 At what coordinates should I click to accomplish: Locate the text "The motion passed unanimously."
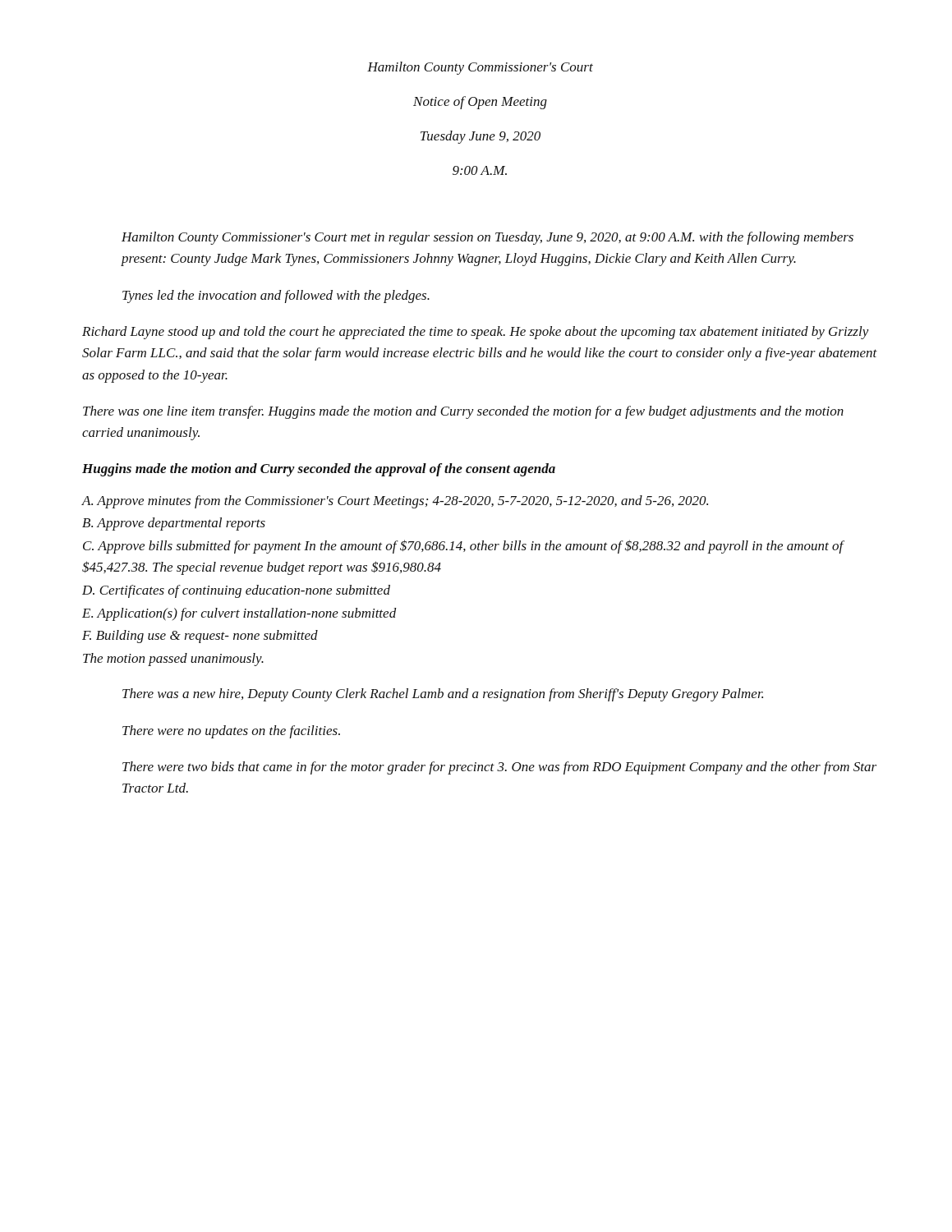point(173,658)
